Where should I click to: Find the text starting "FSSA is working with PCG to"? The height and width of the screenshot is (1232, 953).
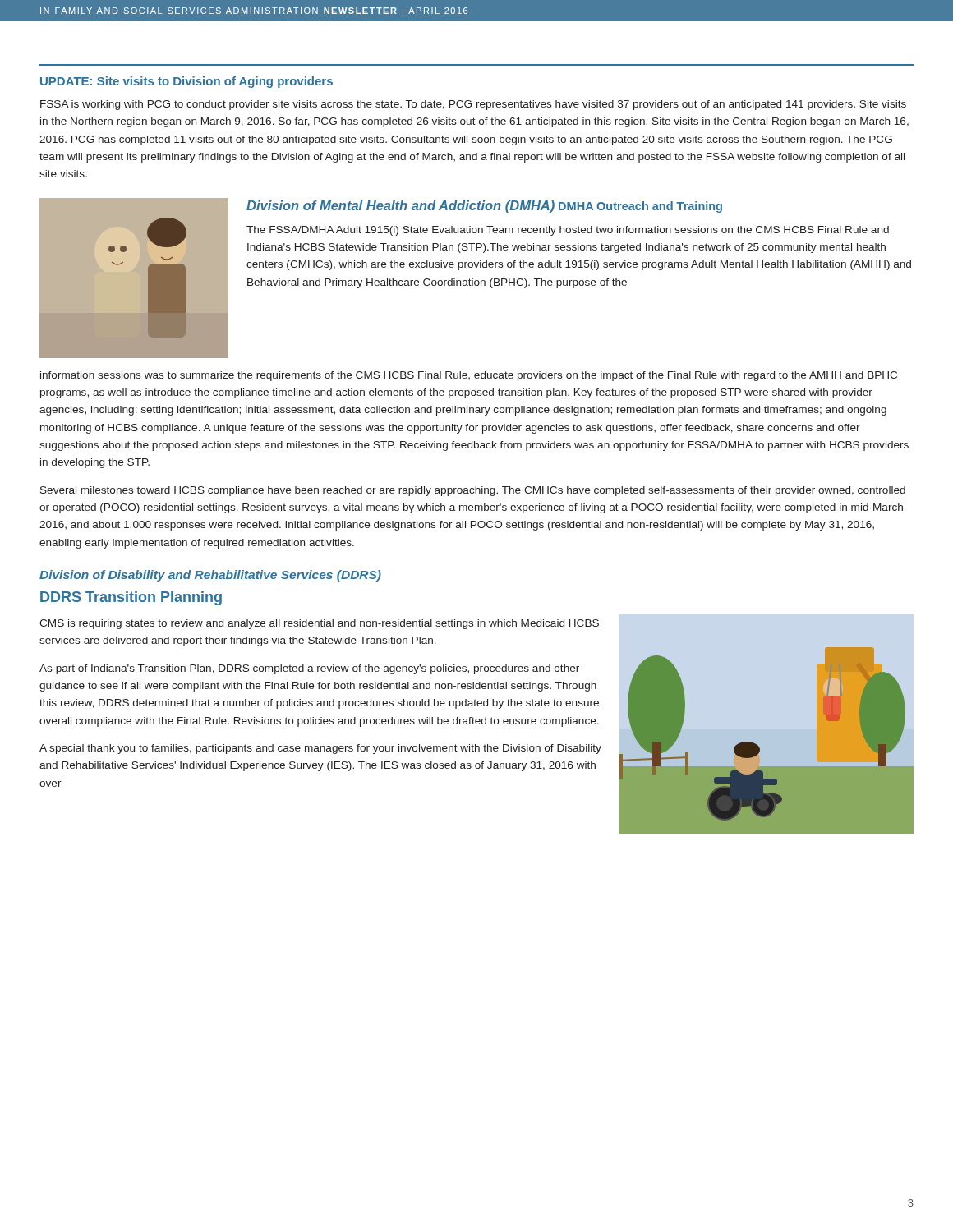tap(474, 139)
